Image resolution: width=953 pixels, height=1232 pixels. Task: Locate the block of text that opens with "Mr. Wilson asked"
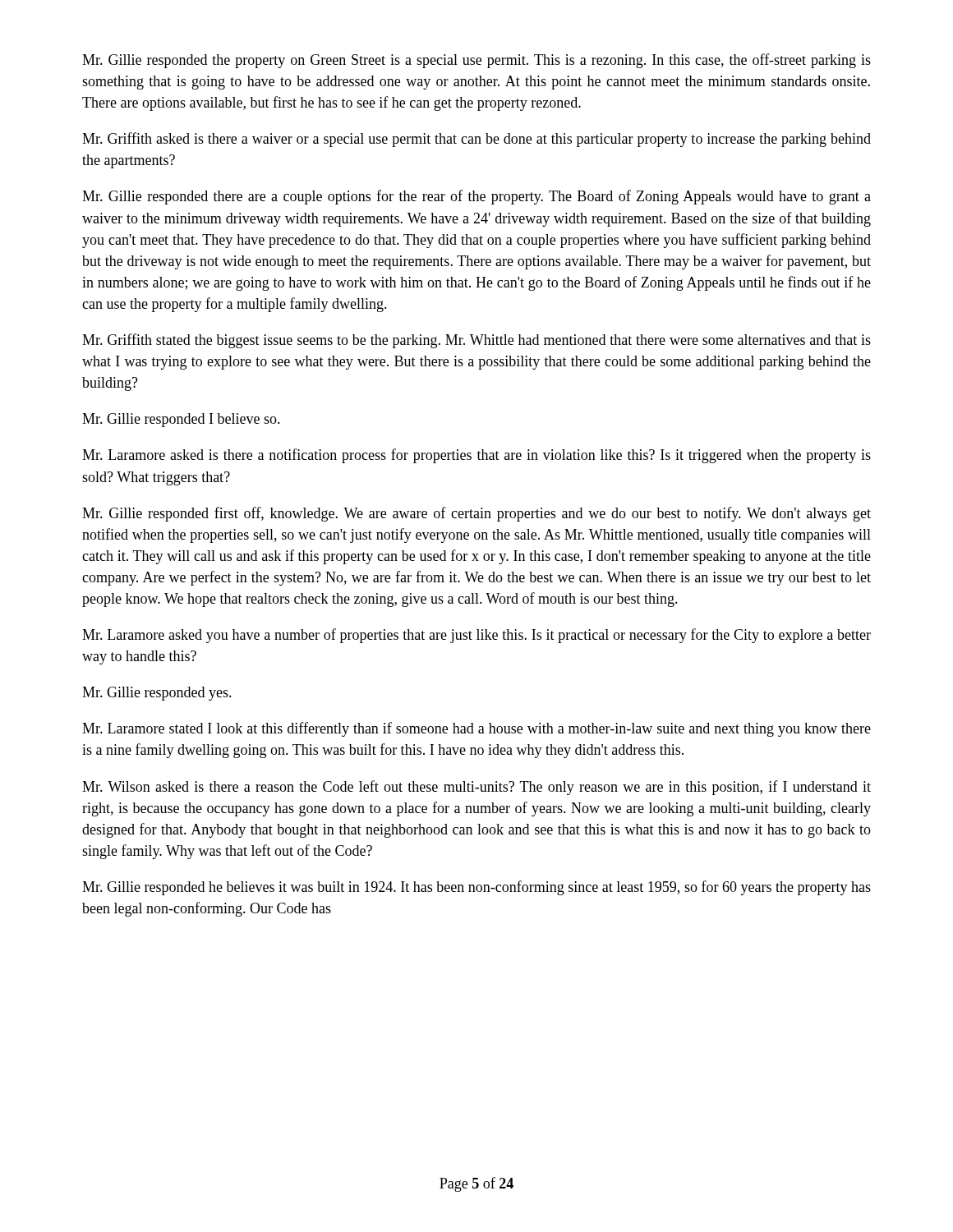click(x=476, y=819)
